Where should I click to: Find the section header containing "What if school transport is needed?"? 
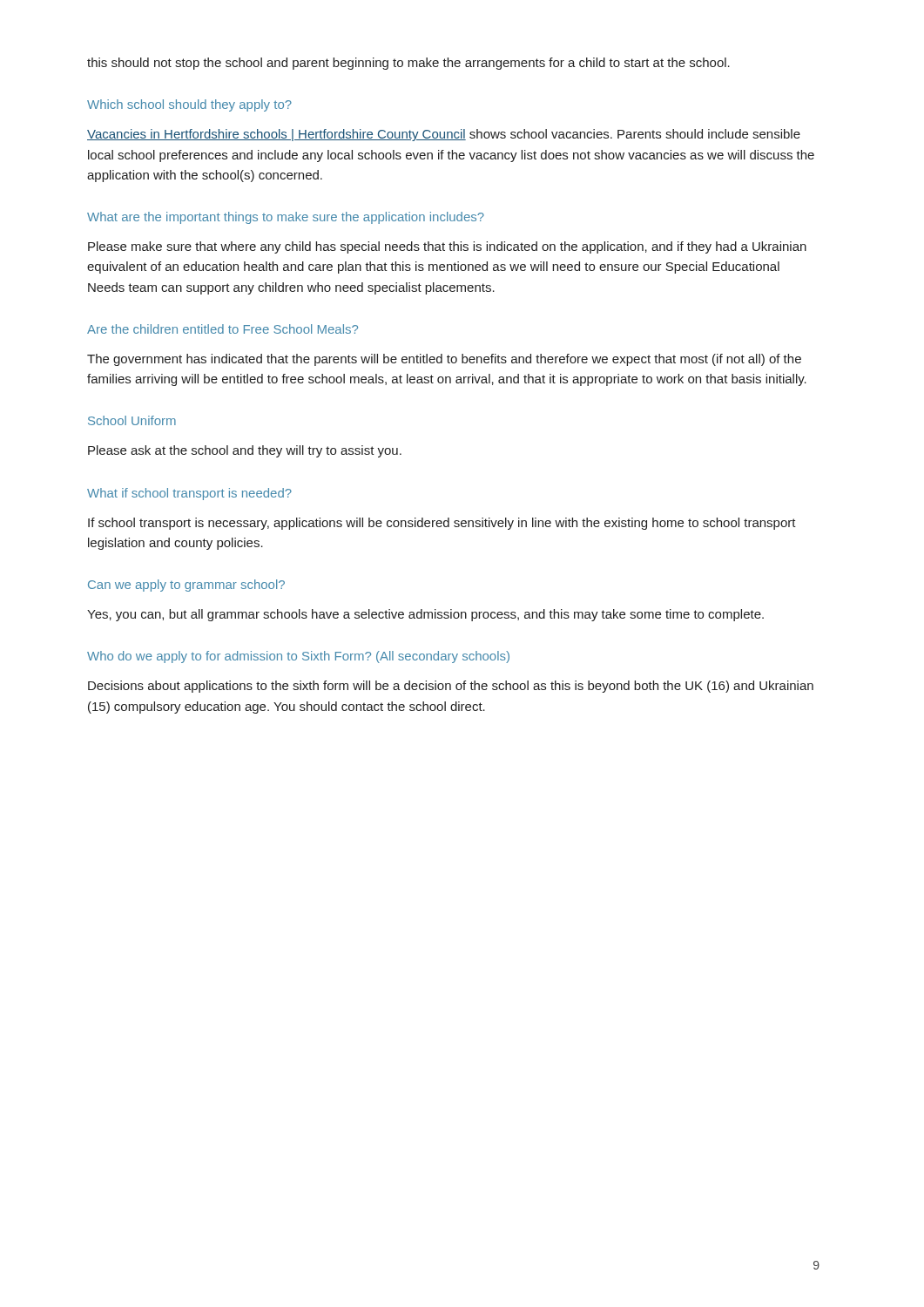pos(189,494)
